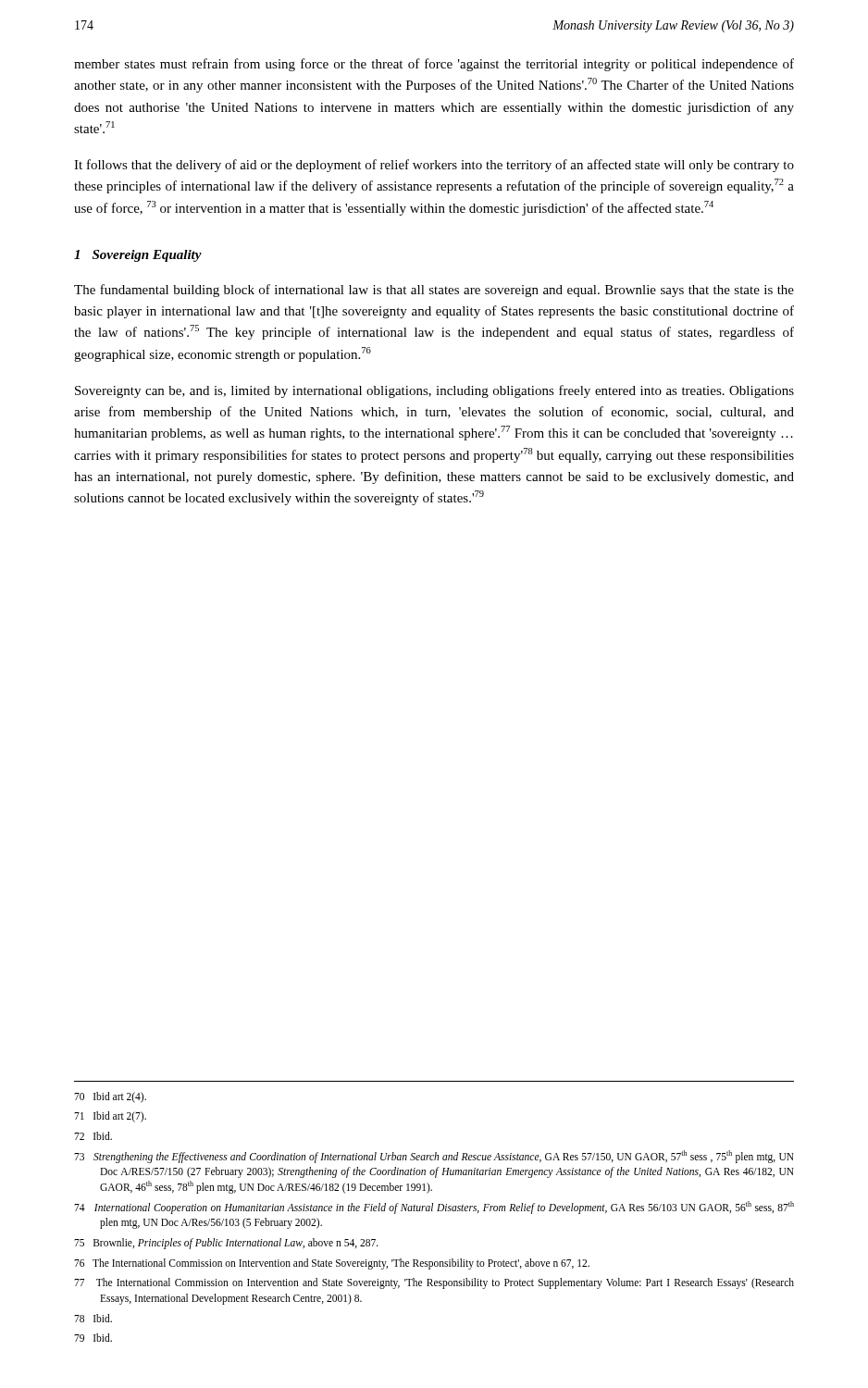Navigate to the passage starting "It follows that"

tap(434, 187)
